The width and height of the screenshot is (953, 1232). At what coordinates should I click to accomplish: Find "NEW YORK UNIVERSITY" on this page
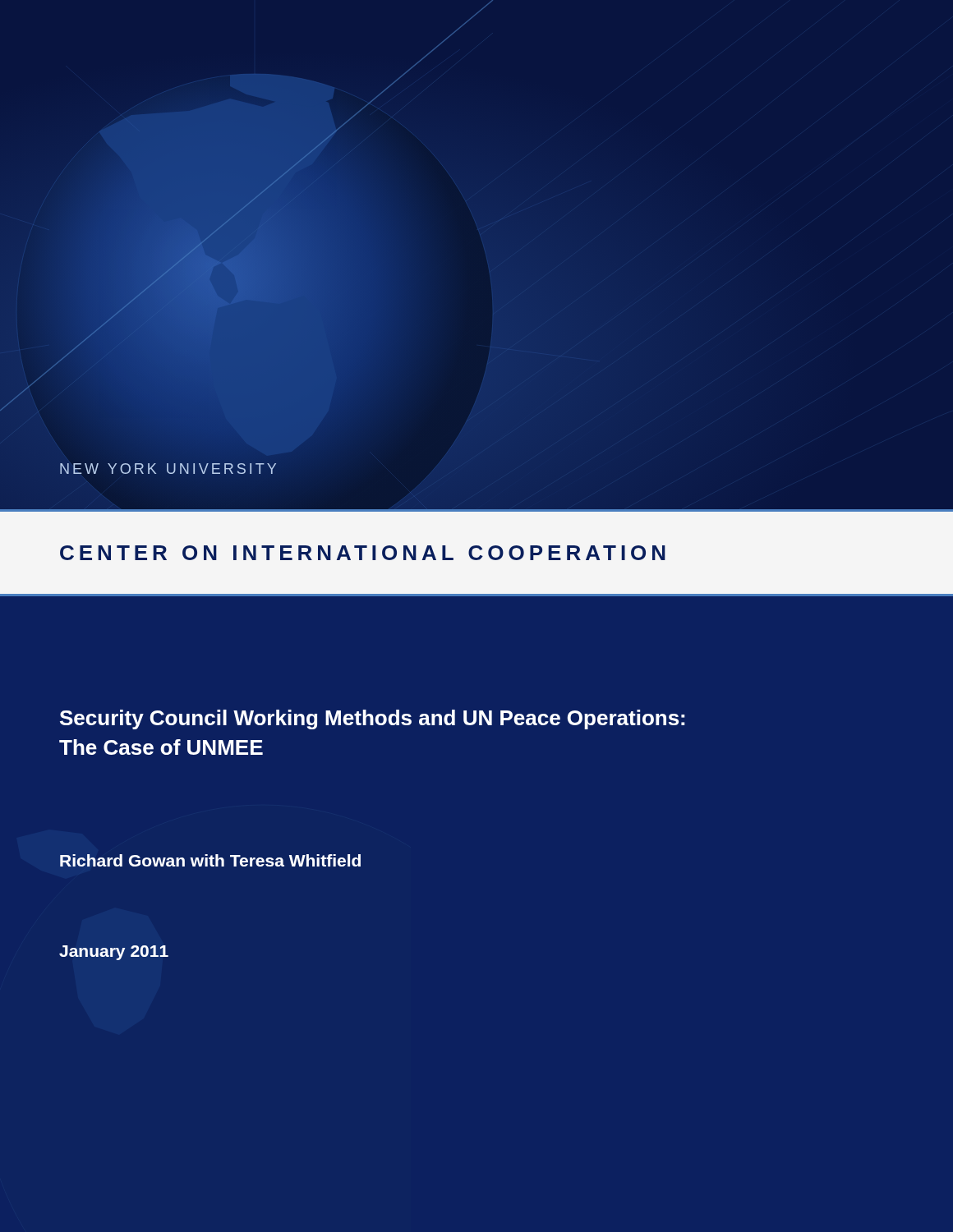tap(169, 469)
